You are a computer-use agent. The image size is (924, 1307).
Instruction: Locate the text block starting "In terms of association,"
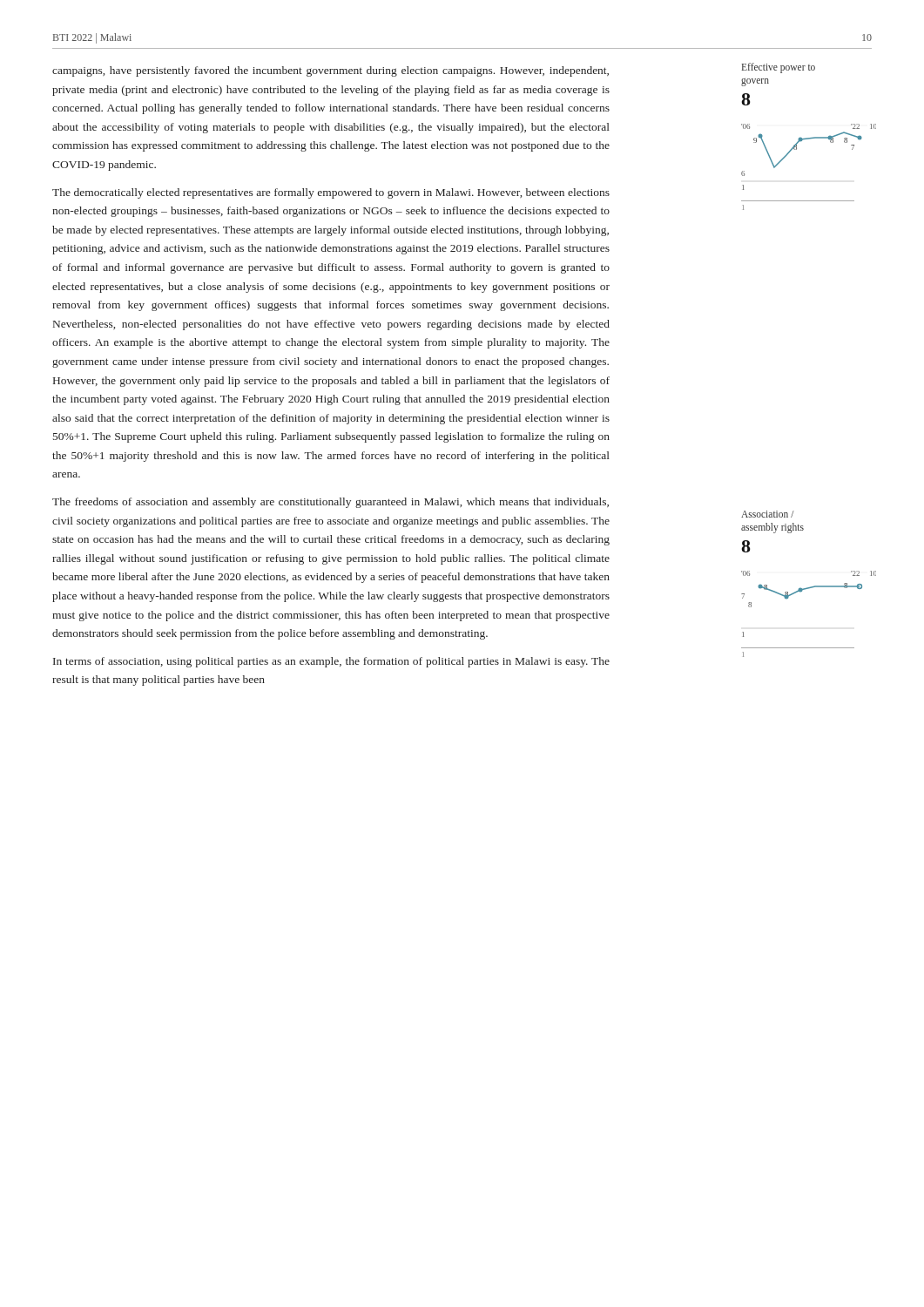(331, 670)
